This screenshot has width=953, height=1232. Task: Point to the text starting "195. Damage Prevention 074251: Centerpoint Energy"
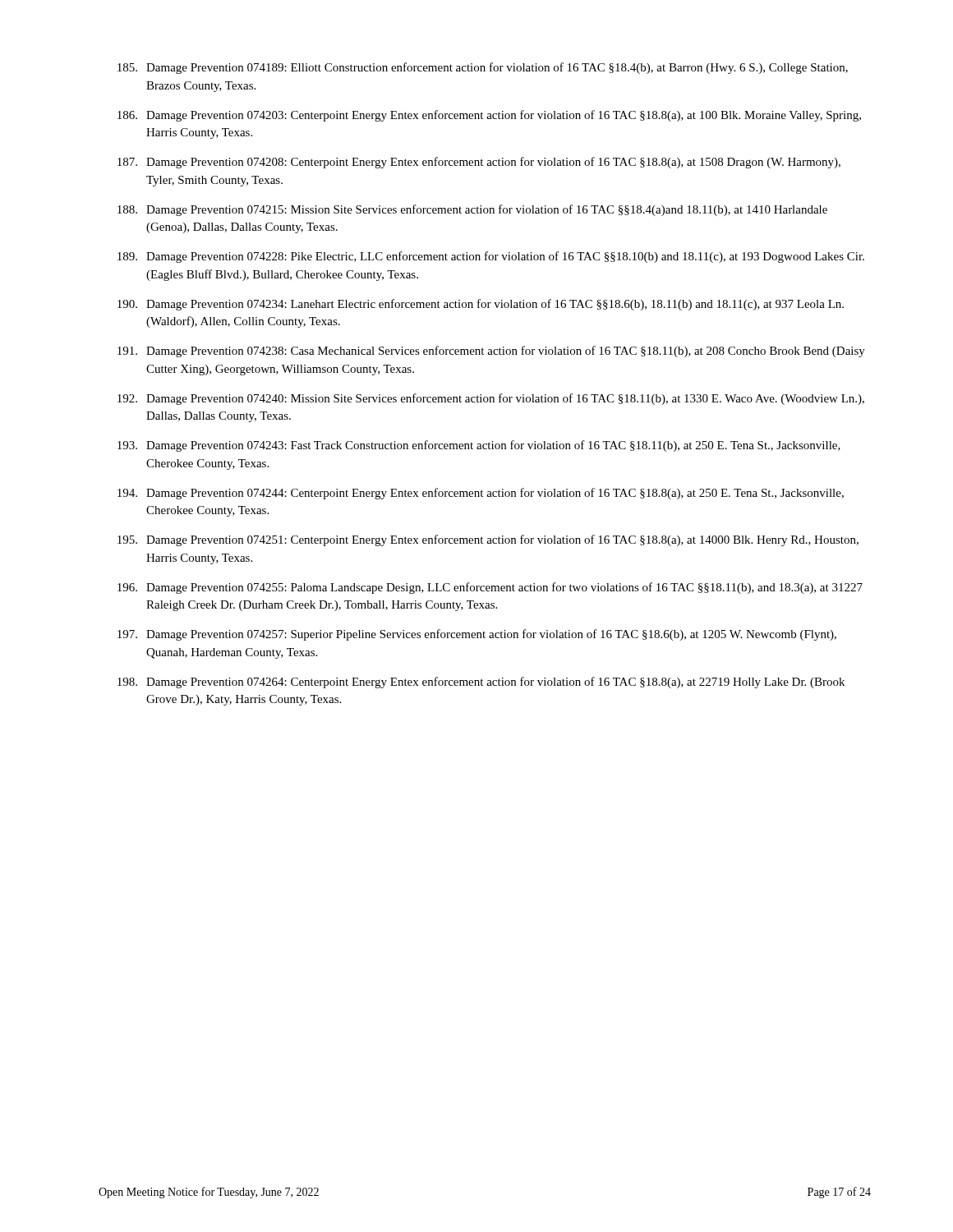(x=485, y=549)
